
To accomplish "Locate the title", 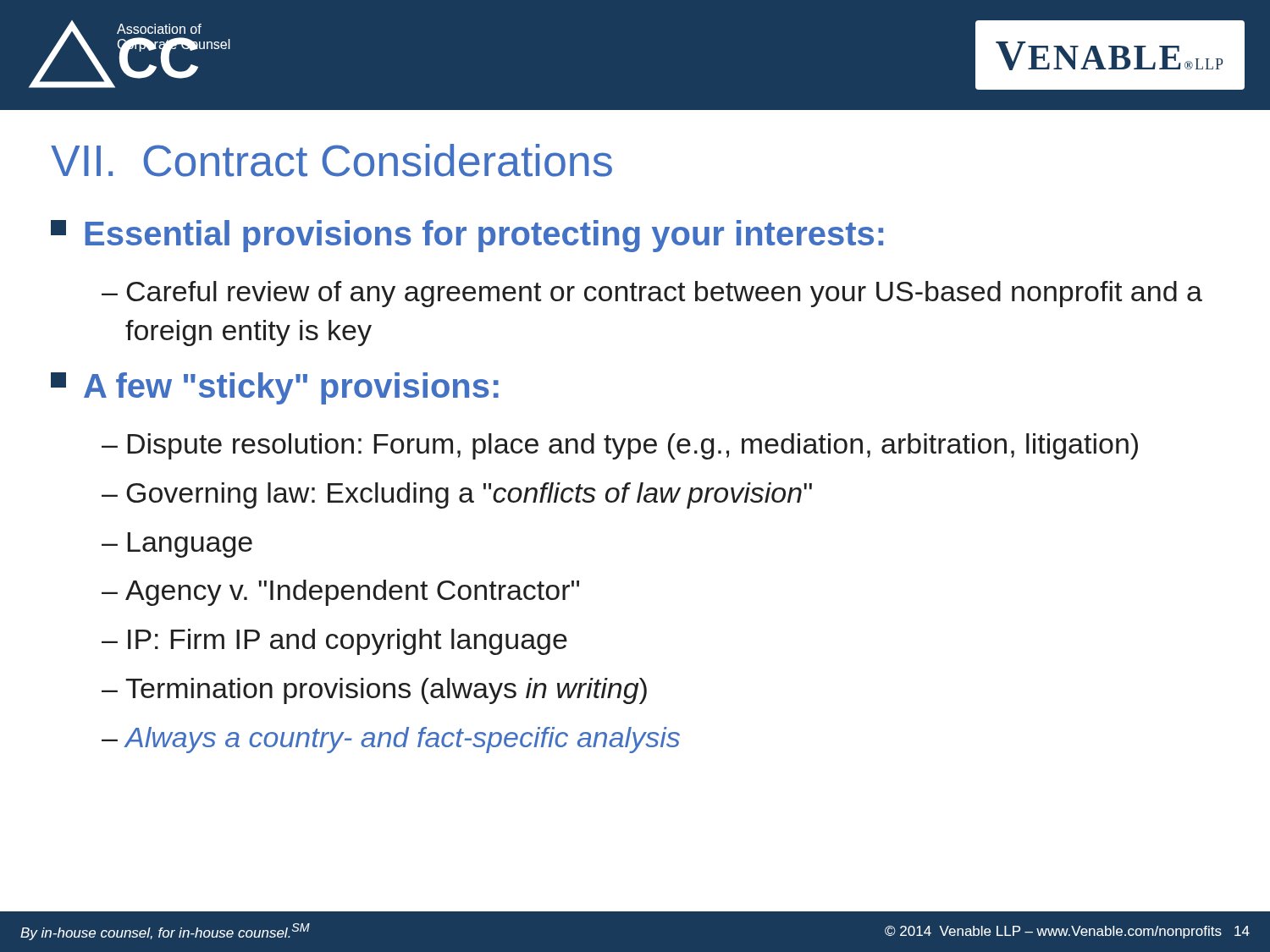I will click(x=635, y=161).
